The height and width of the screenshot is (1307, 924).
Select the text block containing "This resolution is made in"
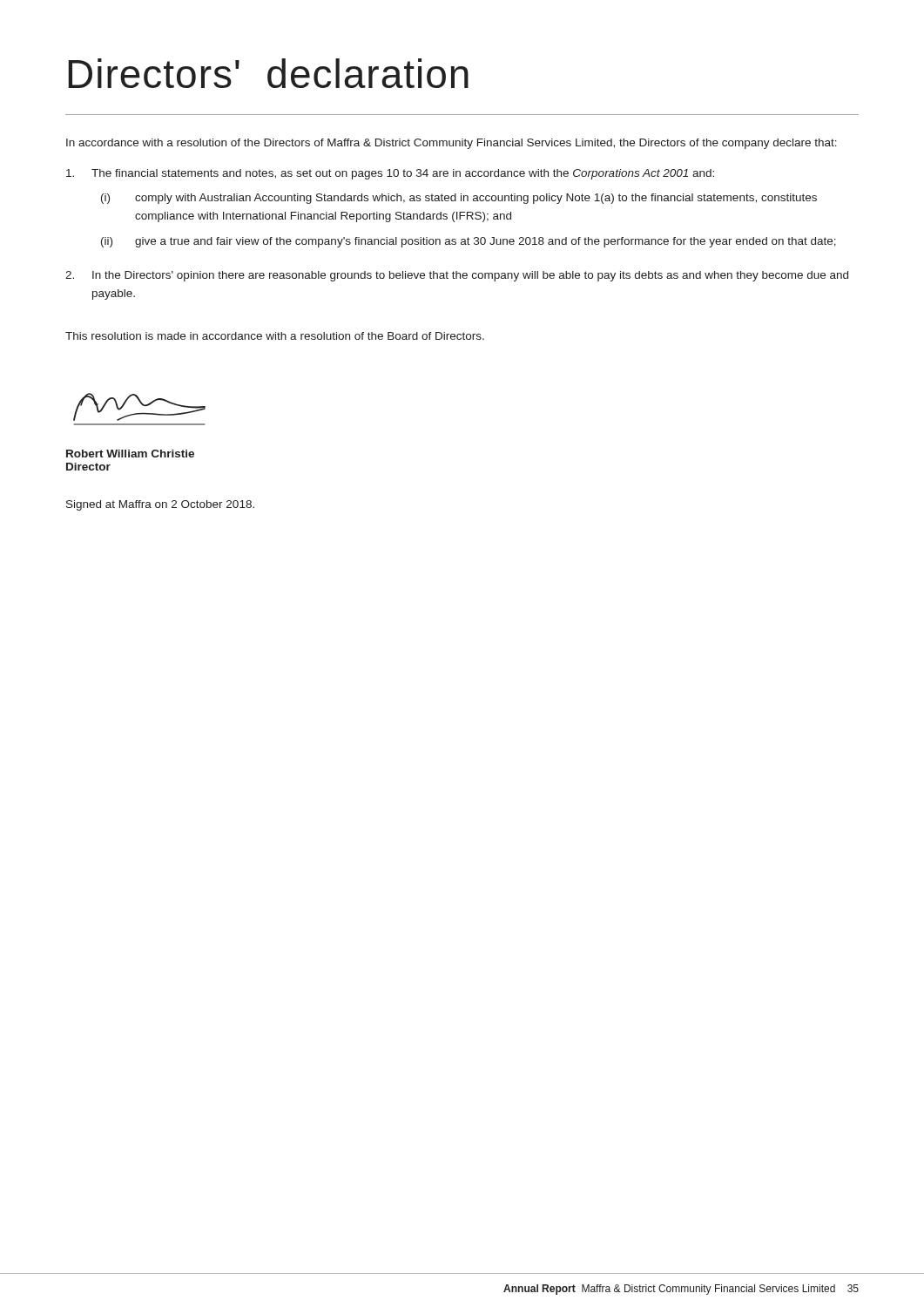[275, 336]
